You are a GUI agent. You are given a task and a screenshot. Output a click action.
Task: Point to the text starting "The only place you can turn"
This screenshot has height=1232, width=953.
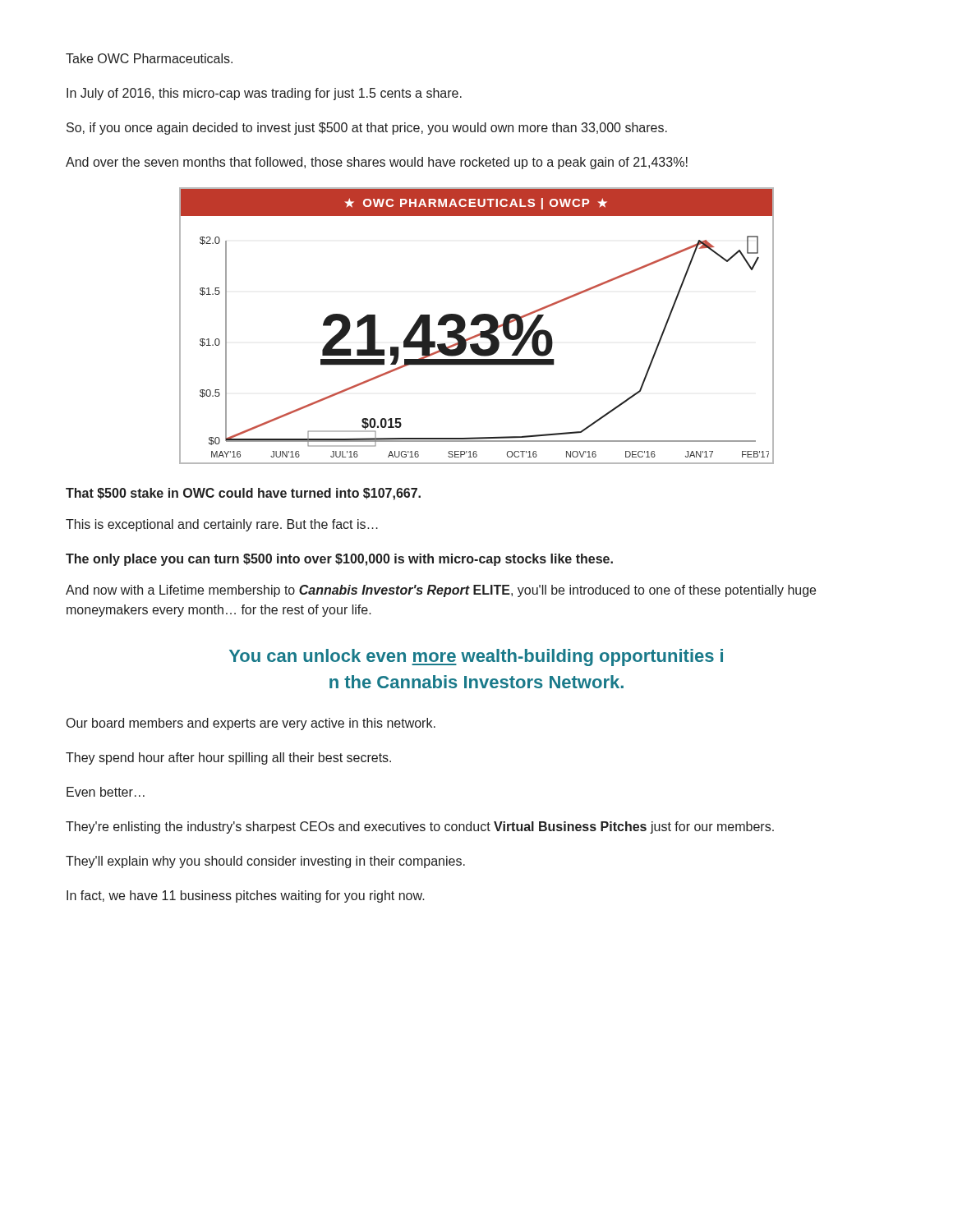pyautogui.click(x=340, y=559)
